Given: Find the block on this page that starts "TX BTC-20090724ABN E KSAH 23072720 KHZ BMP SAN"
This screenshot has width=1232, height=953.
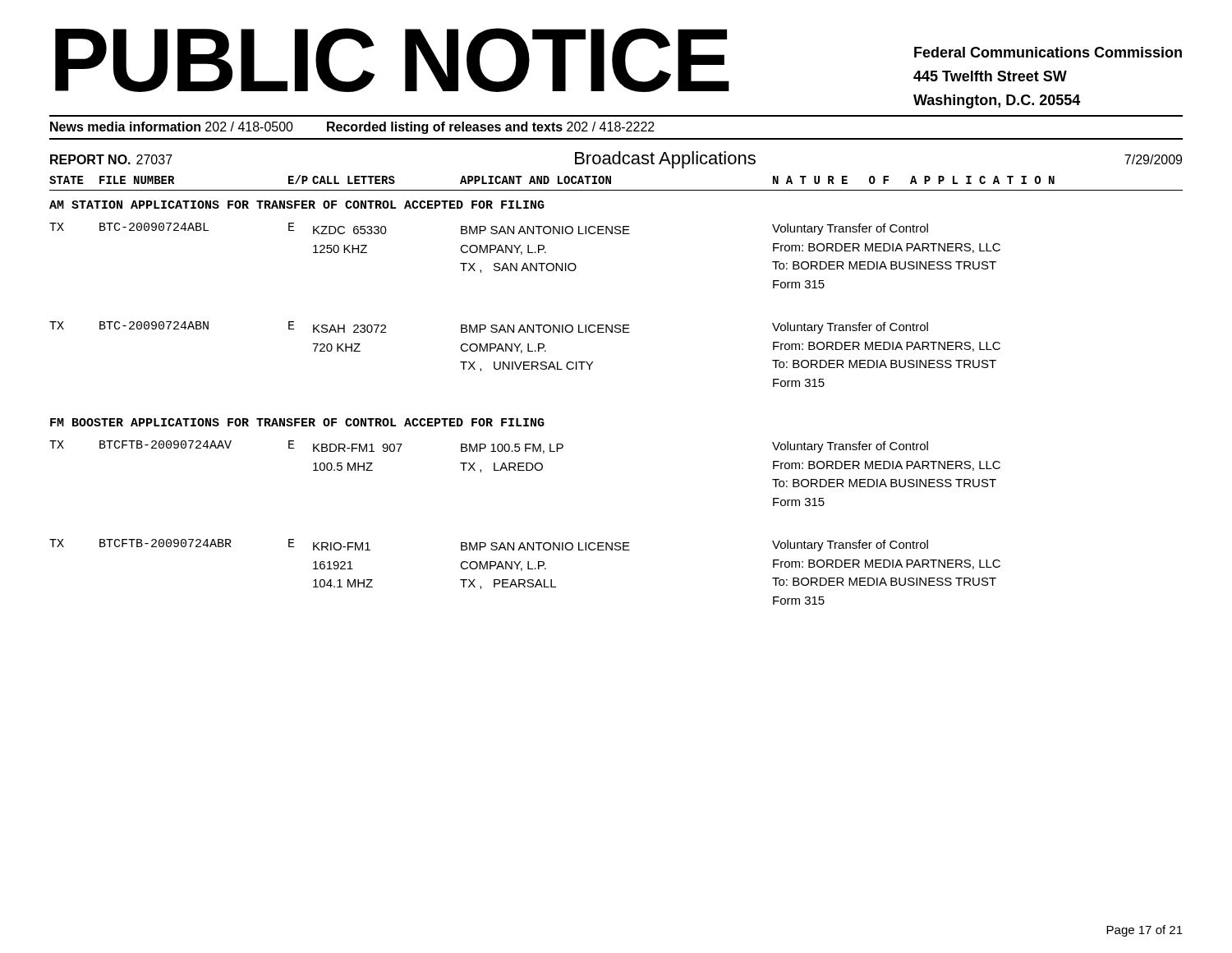Looking at the screenshot, I should pyautogui.click(x=489, y=327).
